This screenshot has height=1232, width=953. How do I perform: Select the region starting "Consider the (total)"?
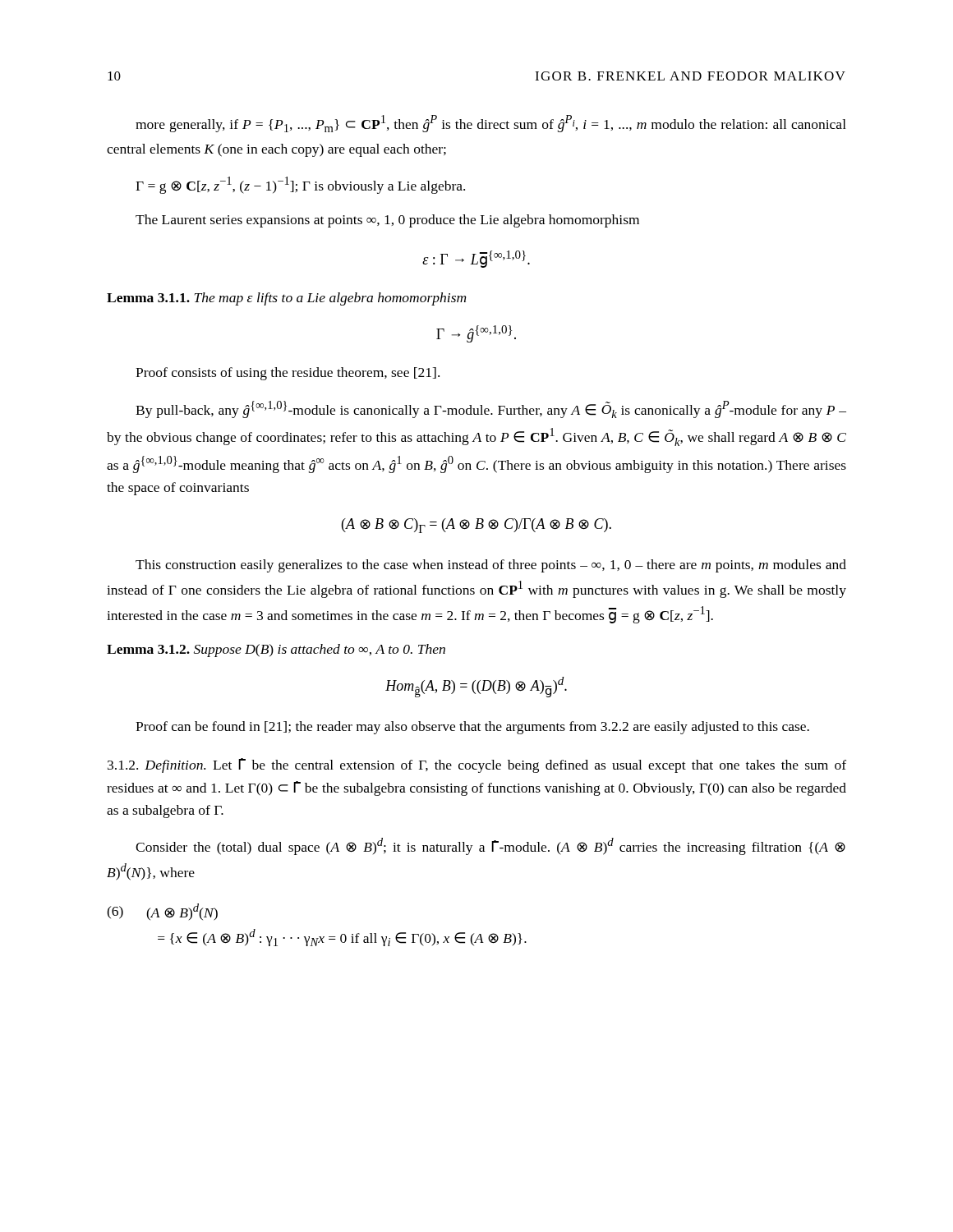point(476,858)
